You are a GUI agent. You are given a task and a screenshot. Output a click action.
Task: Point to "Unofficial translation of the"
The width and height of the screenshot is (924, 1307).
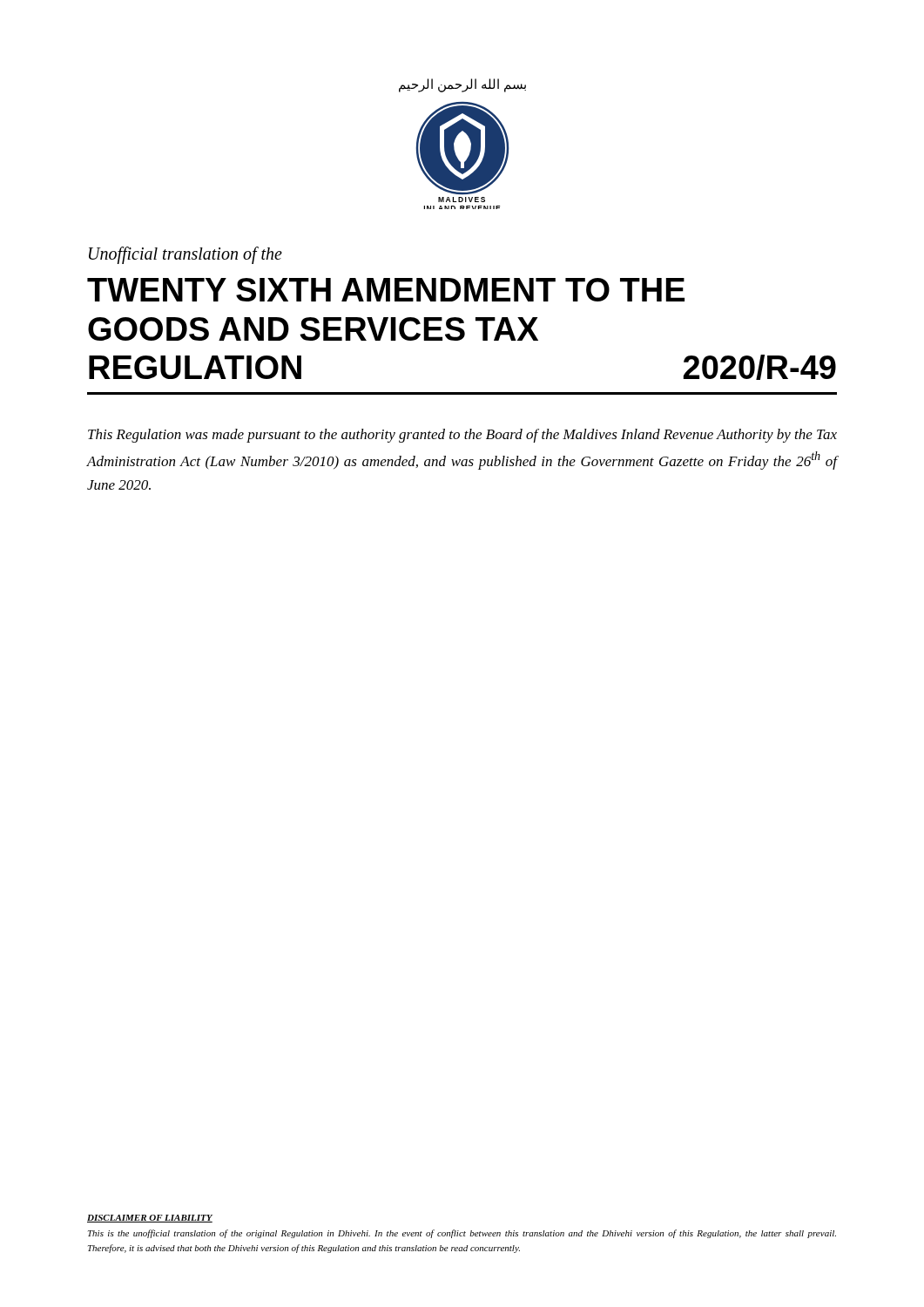tap(185, 254)
